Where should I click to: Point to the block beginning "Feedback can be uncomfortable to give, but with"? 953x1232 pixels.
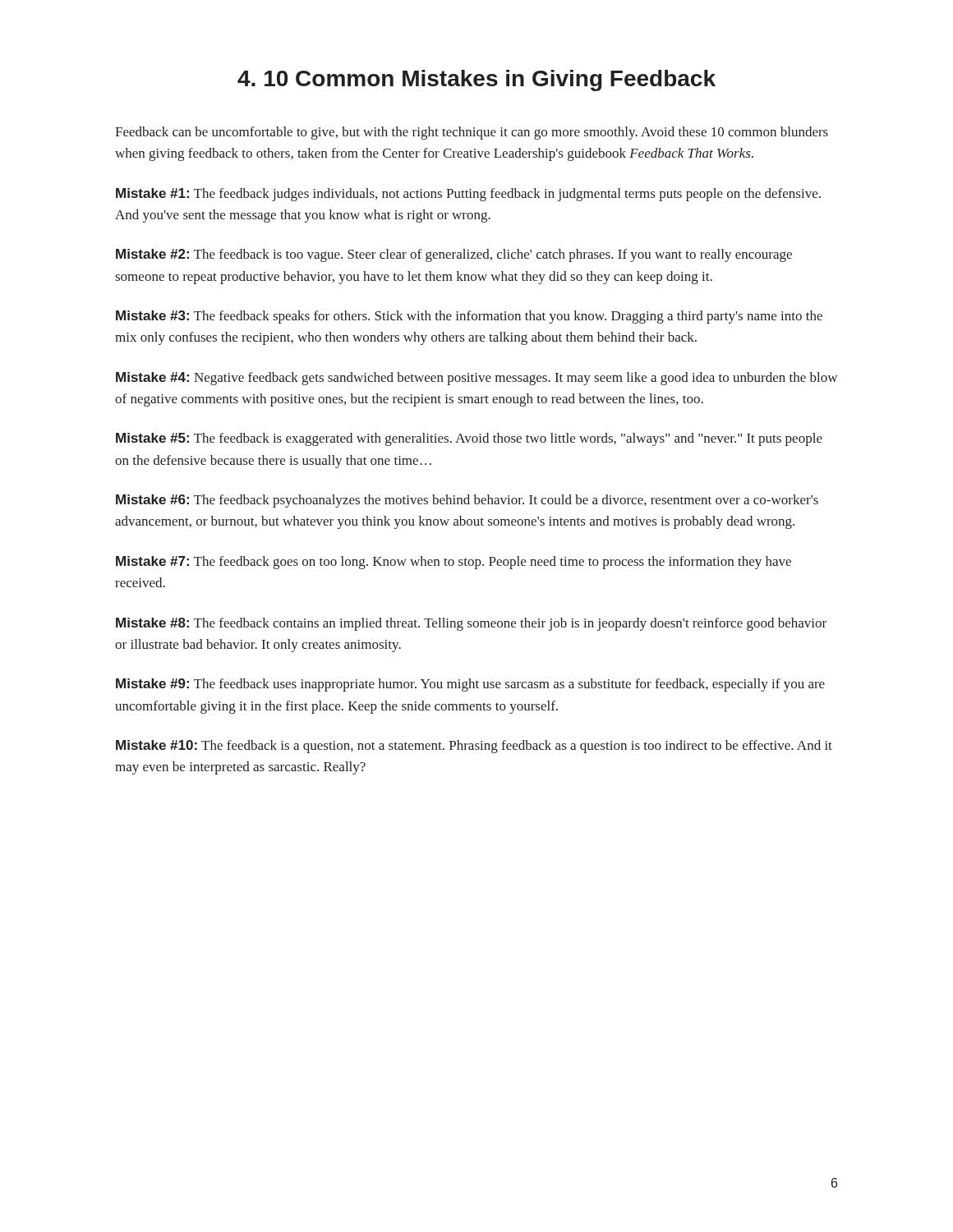click(x=472, y=143)
